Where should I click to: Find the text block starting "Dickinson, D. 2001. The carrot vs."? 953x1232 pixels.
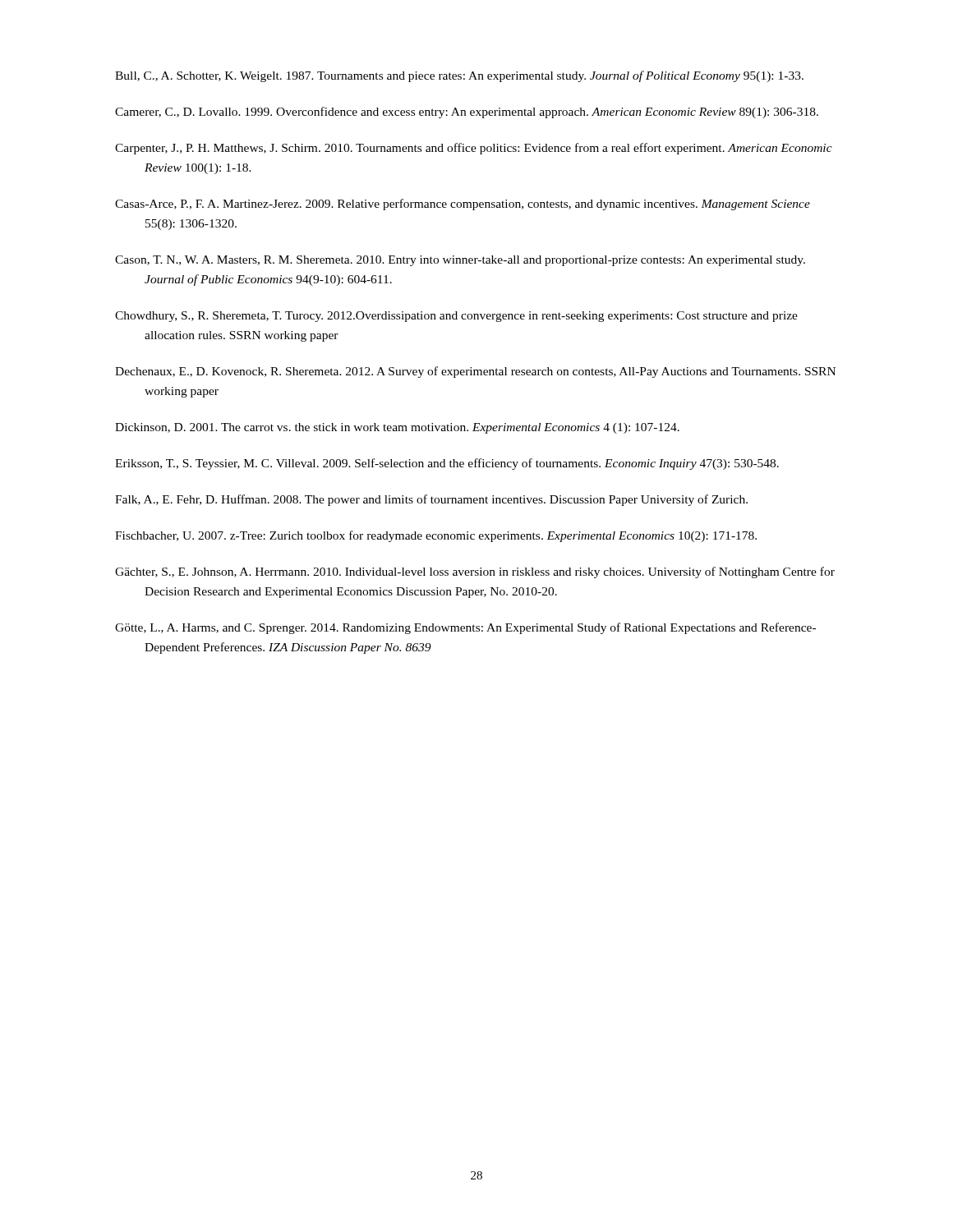(x=476, y=427)
